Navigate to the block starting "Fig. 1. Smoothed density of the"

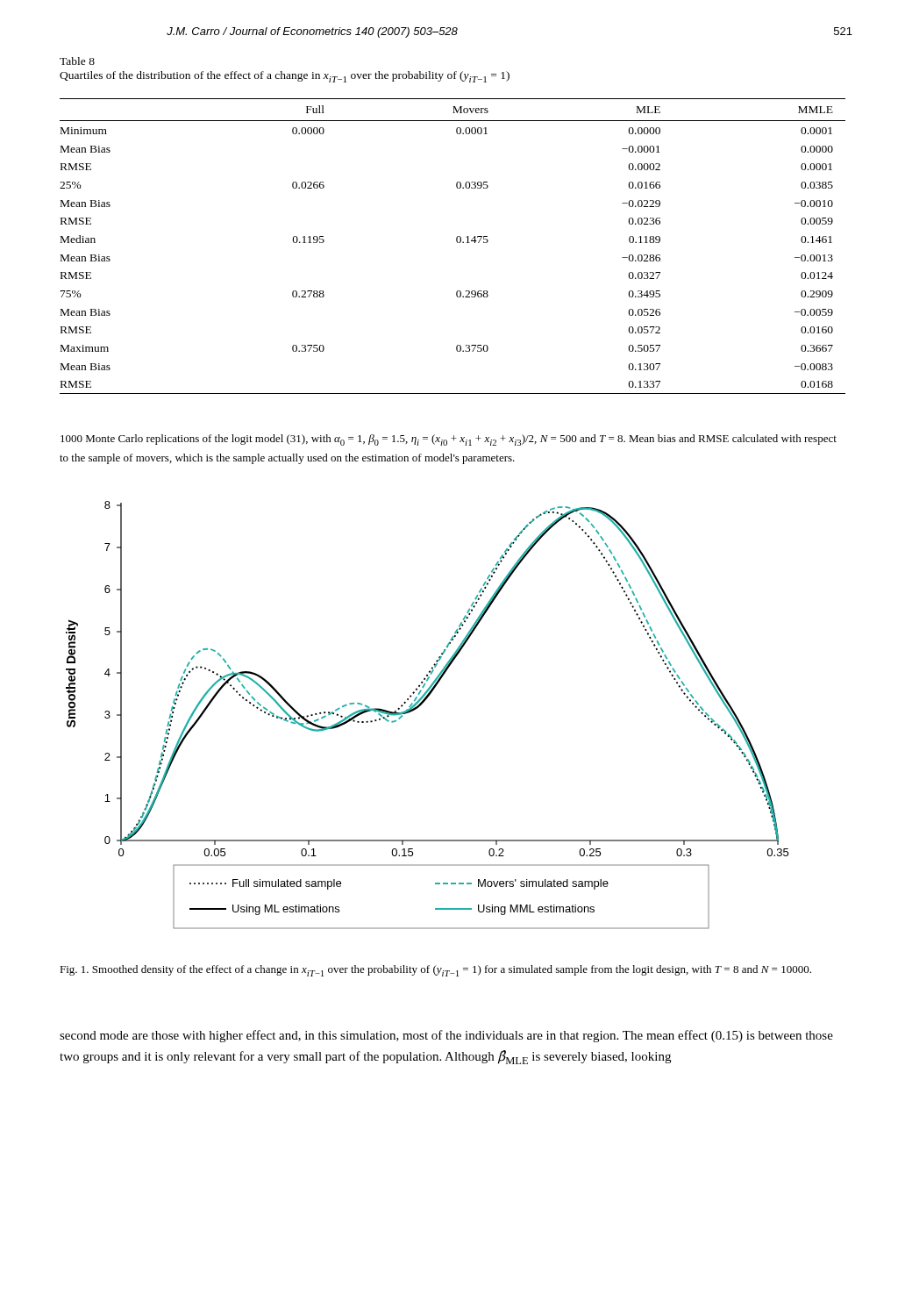pos(436,970)
